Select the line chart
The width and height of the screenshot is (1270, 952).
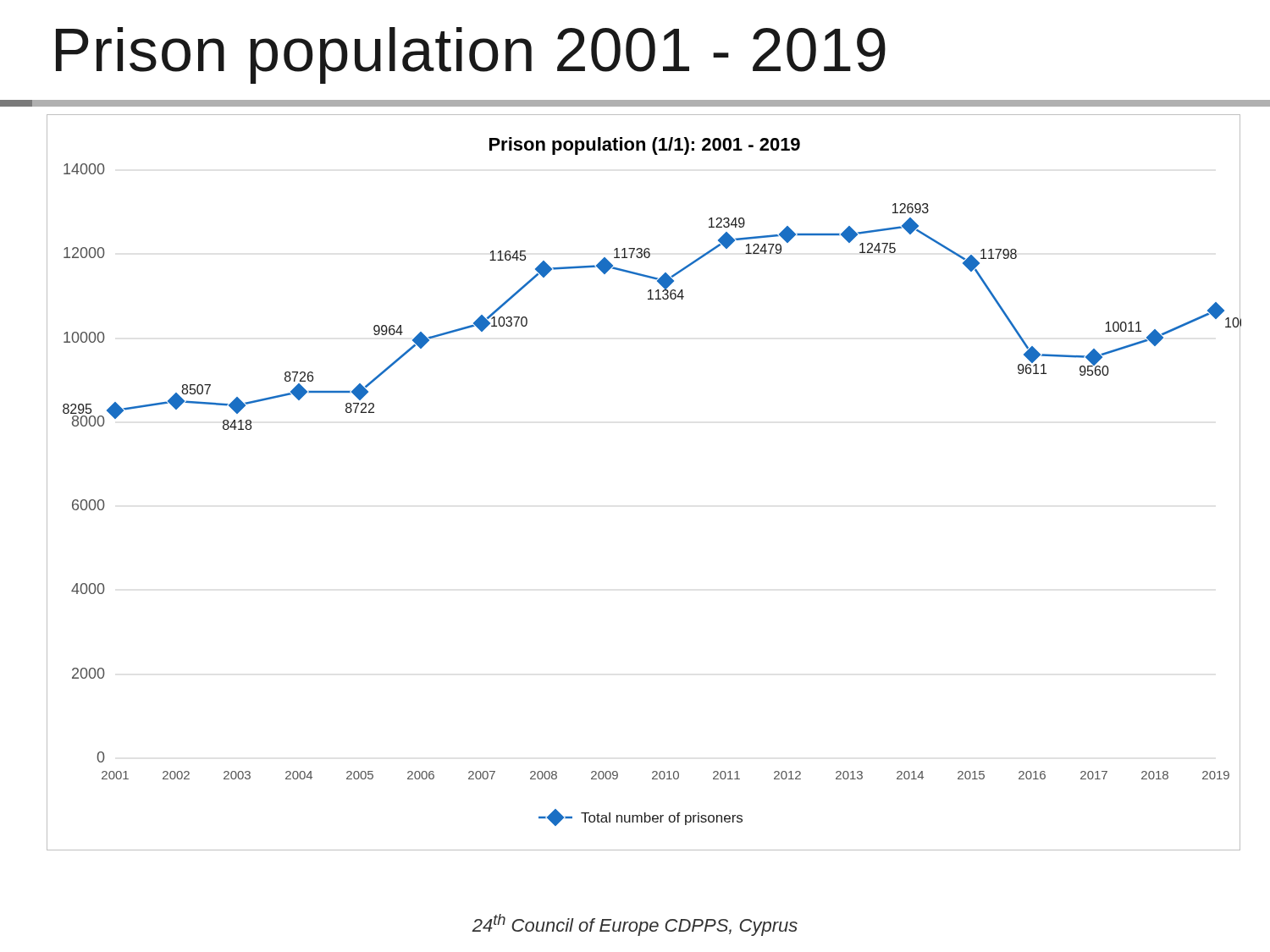[x=644, y=482]
